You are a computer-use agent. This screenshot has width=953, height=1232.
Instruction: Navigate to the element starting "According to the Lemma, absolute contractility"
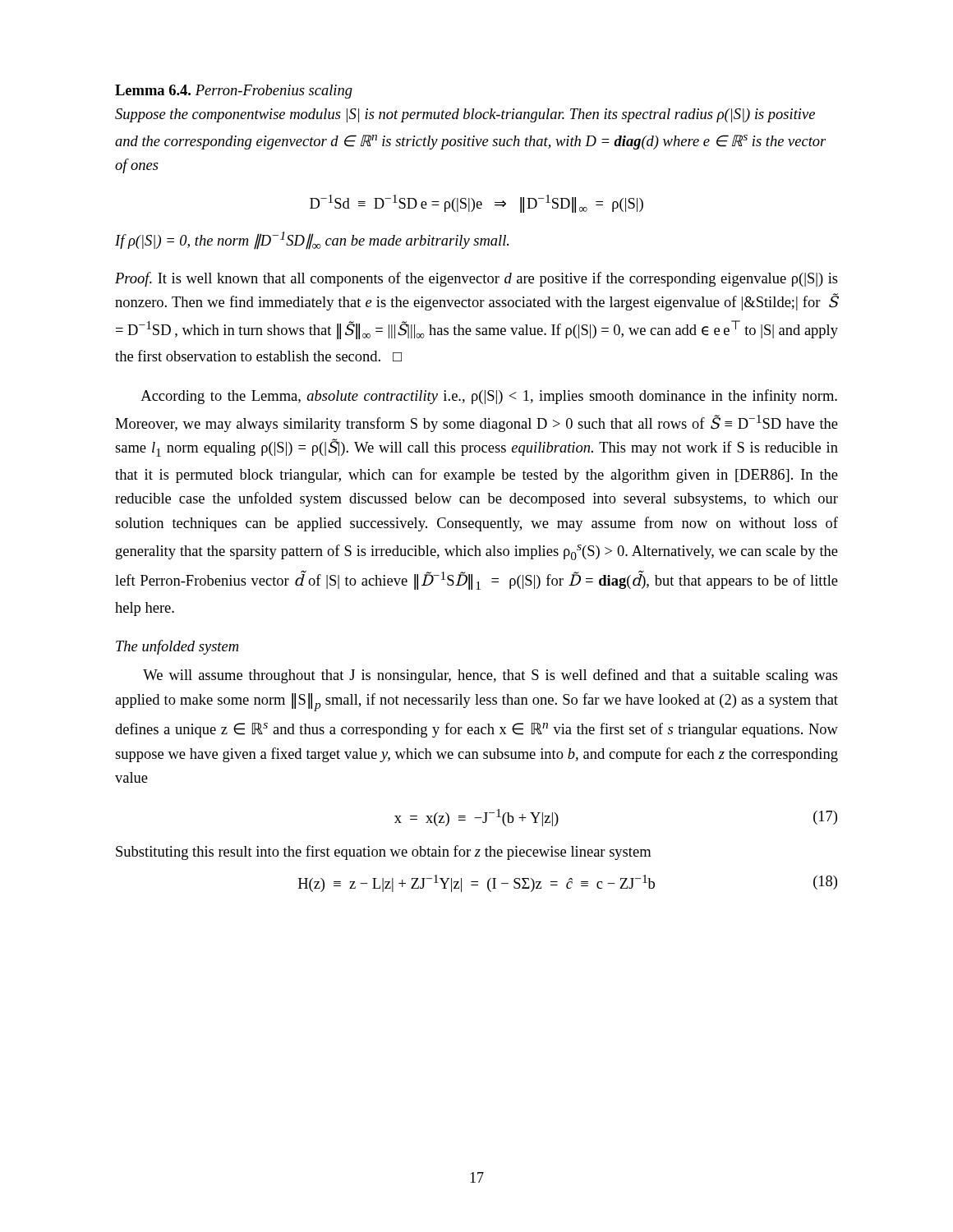click(476, 502)
